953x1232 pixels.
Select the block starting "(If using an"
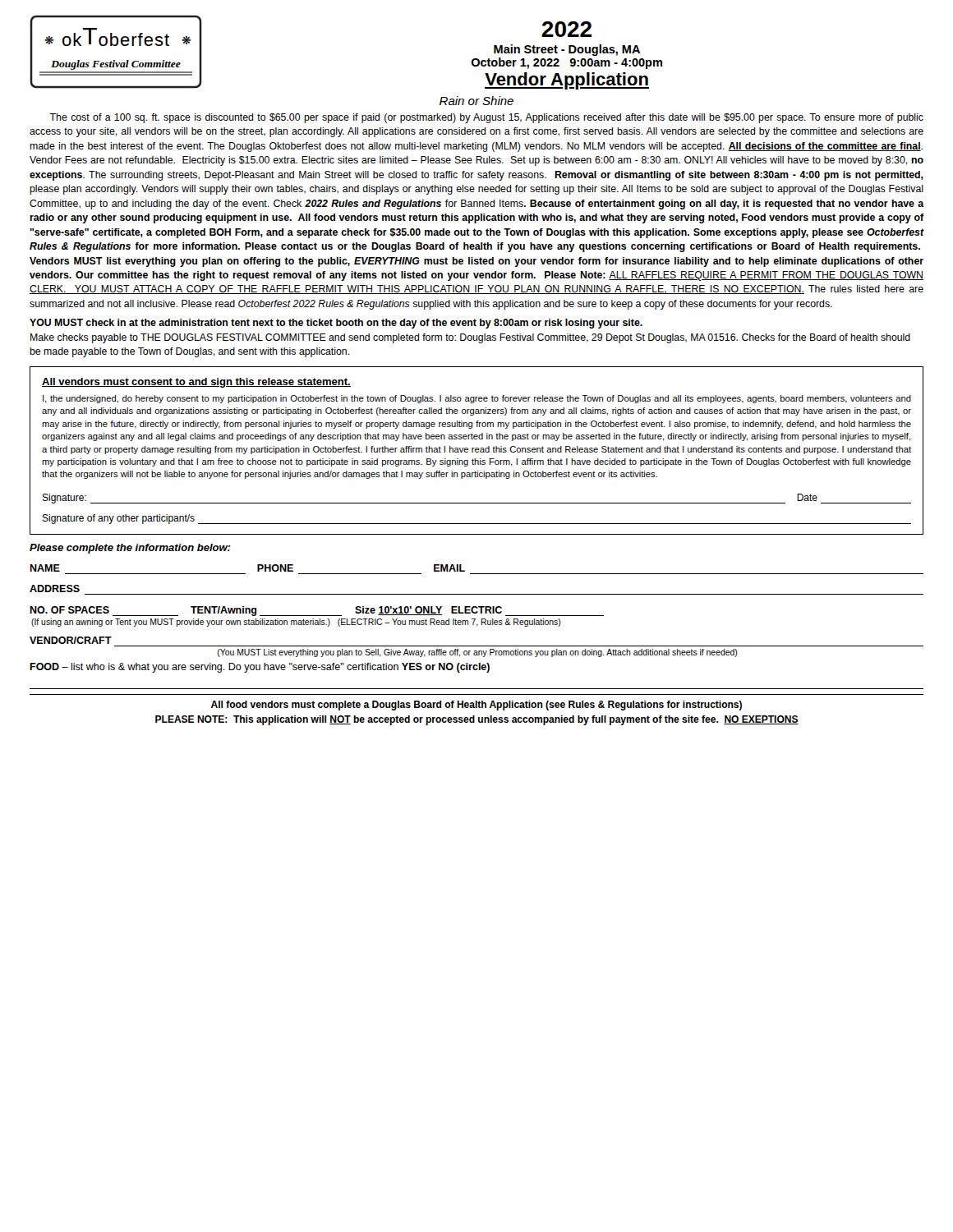coord(296,622)
